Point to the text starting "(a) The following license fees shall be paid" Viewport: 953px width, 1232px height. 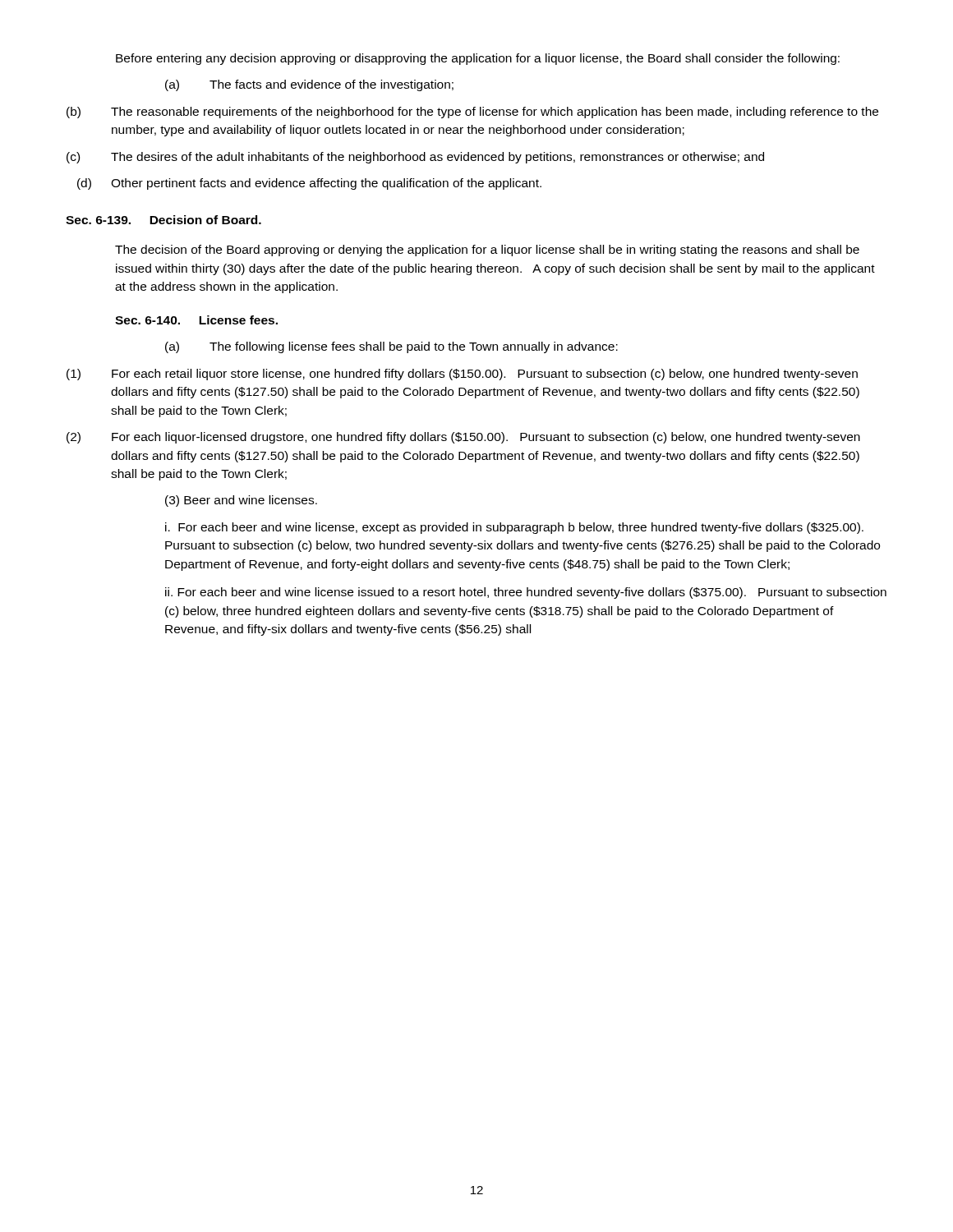(526, 347)
